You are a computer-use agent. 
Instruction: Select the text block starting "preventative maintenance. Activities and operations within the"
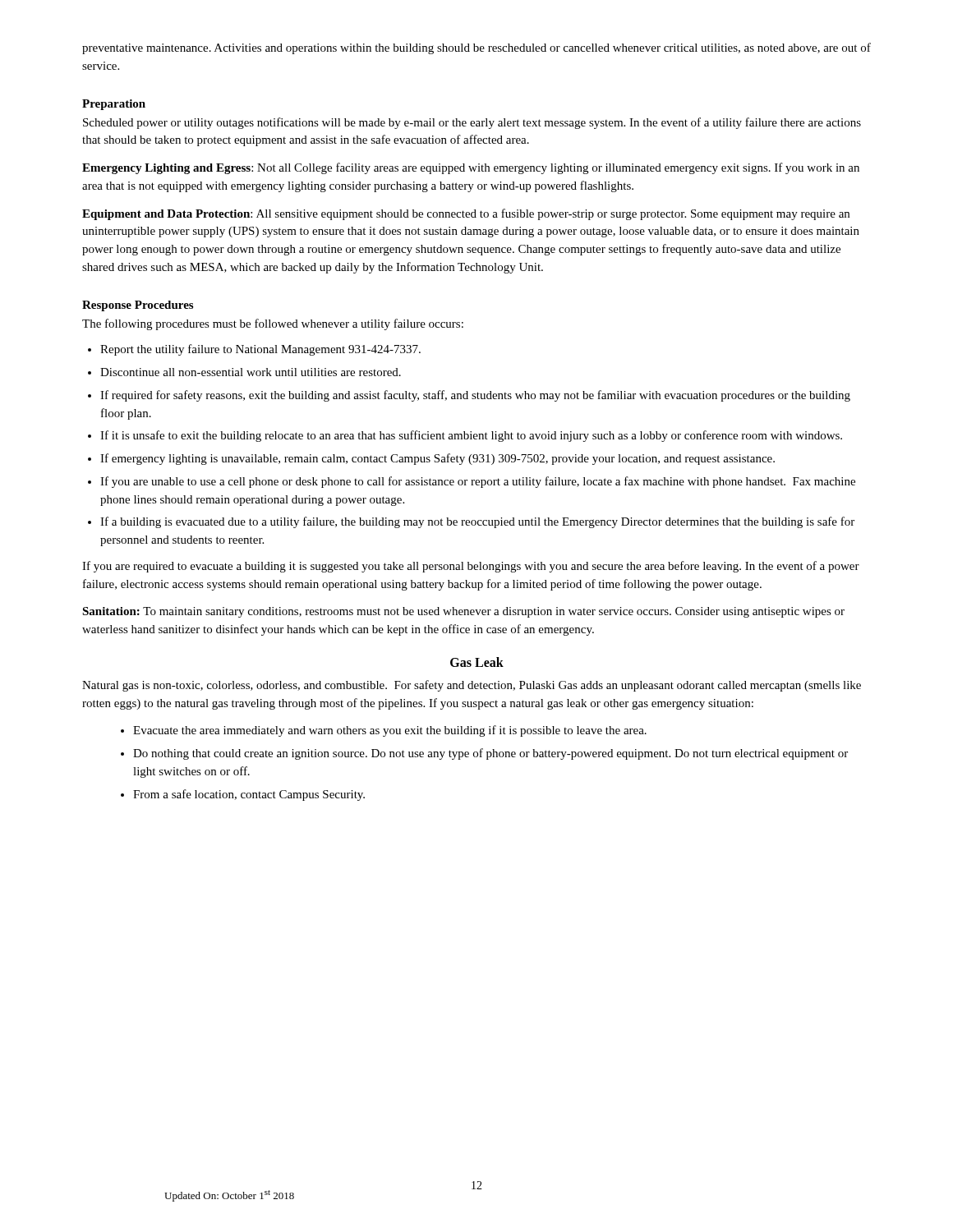pos(476,57)
